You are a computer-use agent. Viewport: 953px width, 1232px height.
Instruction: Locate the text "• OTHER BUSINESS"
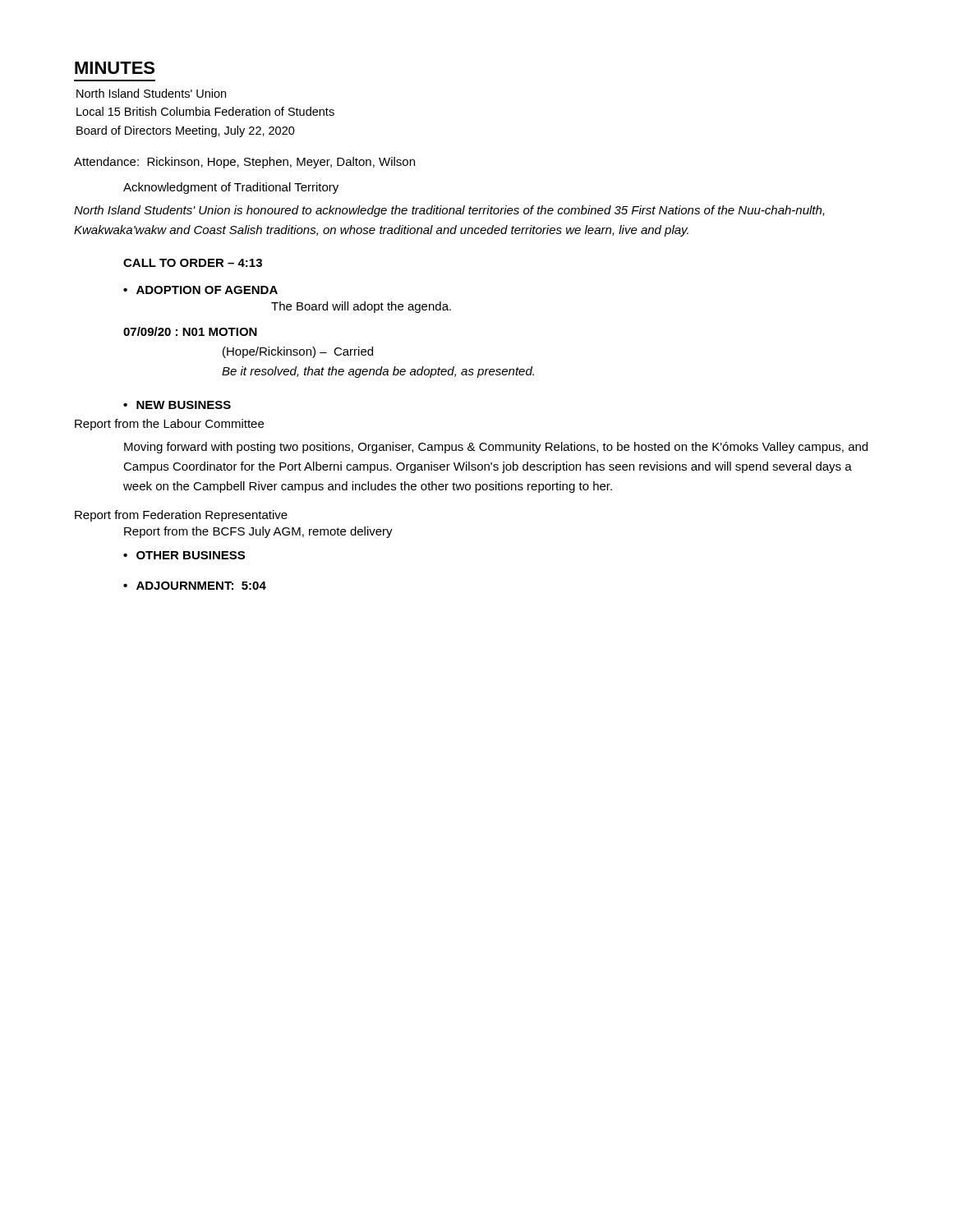pyautogui.click(x=184, y=555)
